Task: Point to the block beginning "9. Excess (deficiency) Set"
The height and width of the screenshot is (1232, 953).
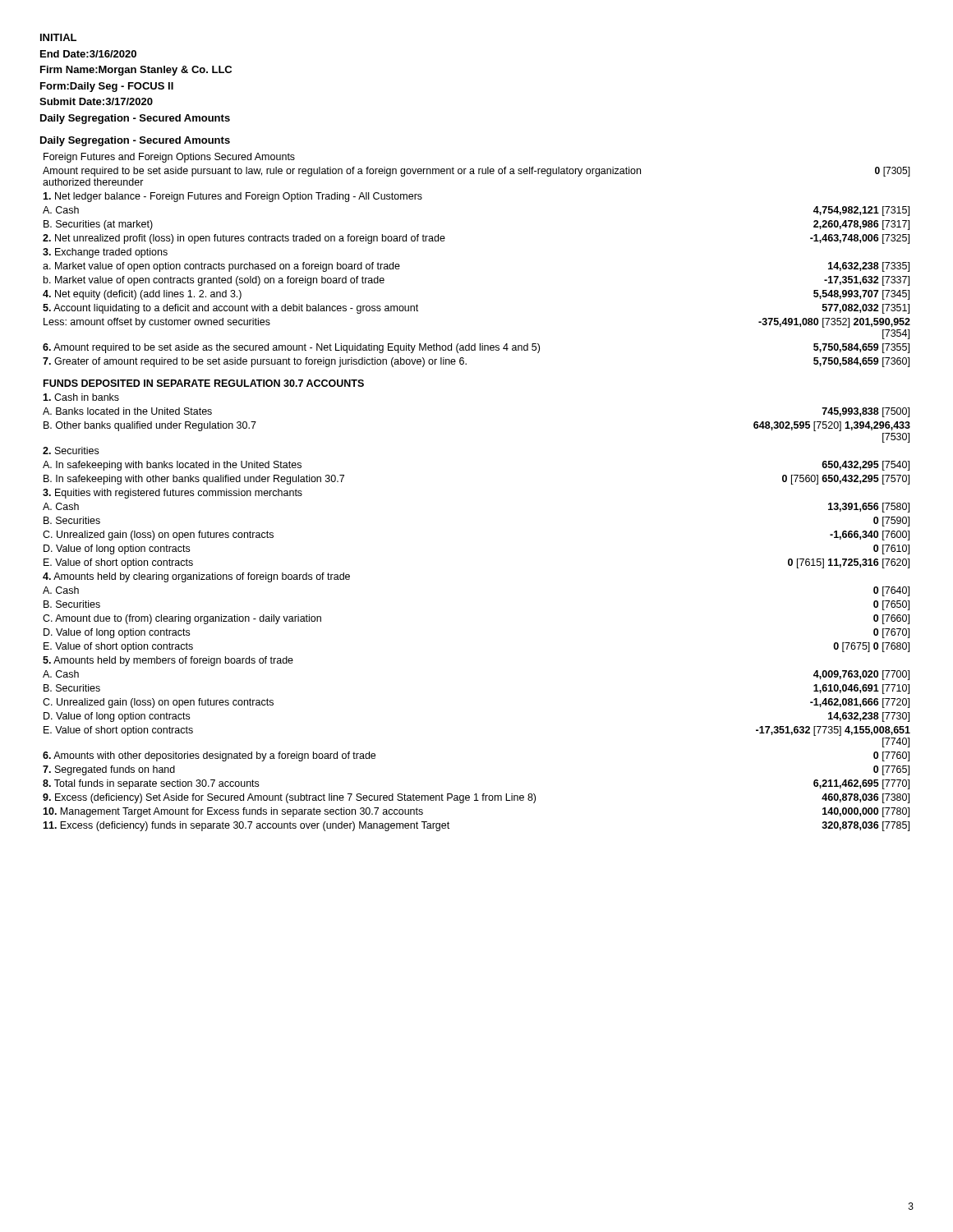Action: [x=290, y=798]
